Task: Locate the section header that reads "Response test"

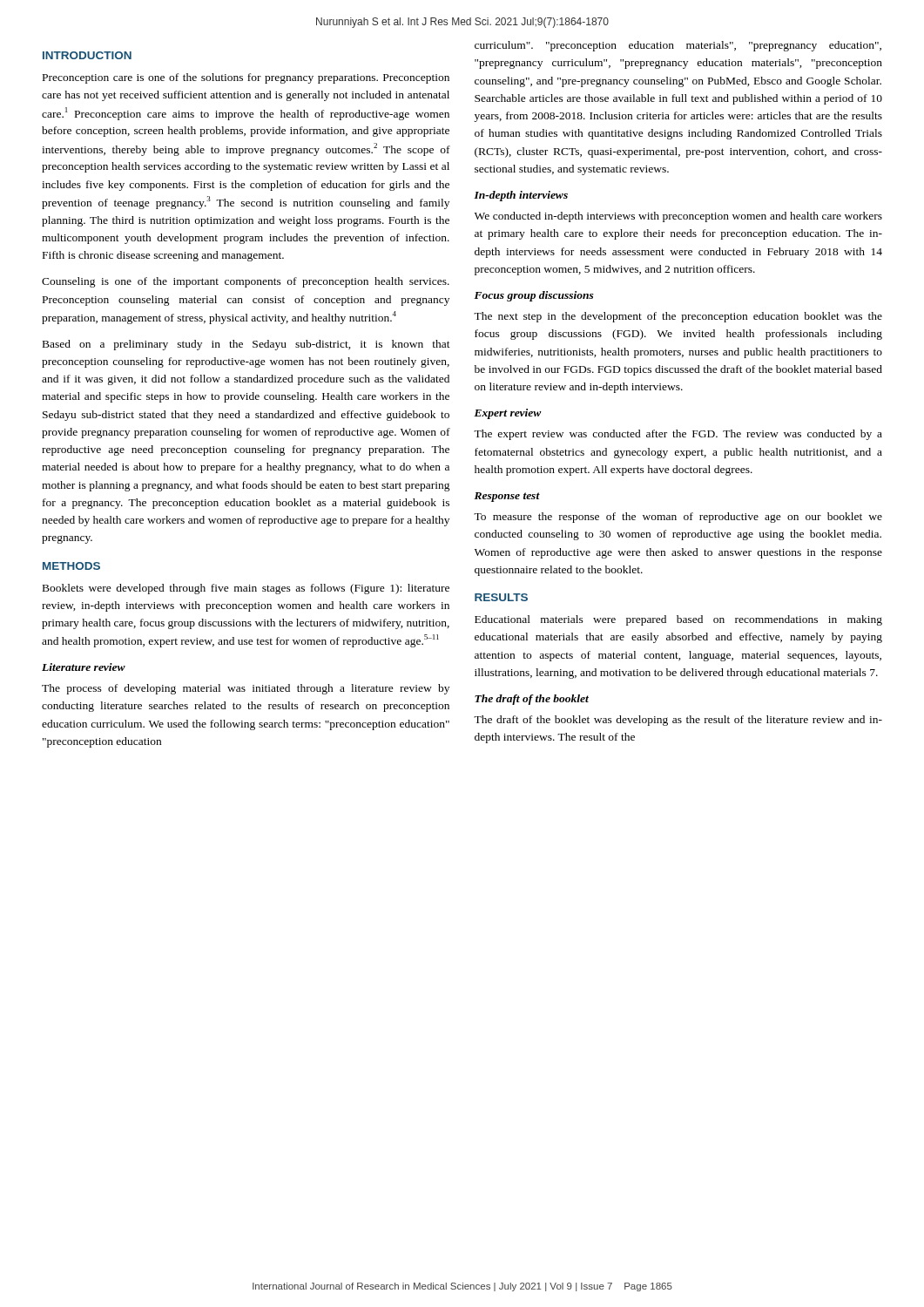Action: [507, 495]
